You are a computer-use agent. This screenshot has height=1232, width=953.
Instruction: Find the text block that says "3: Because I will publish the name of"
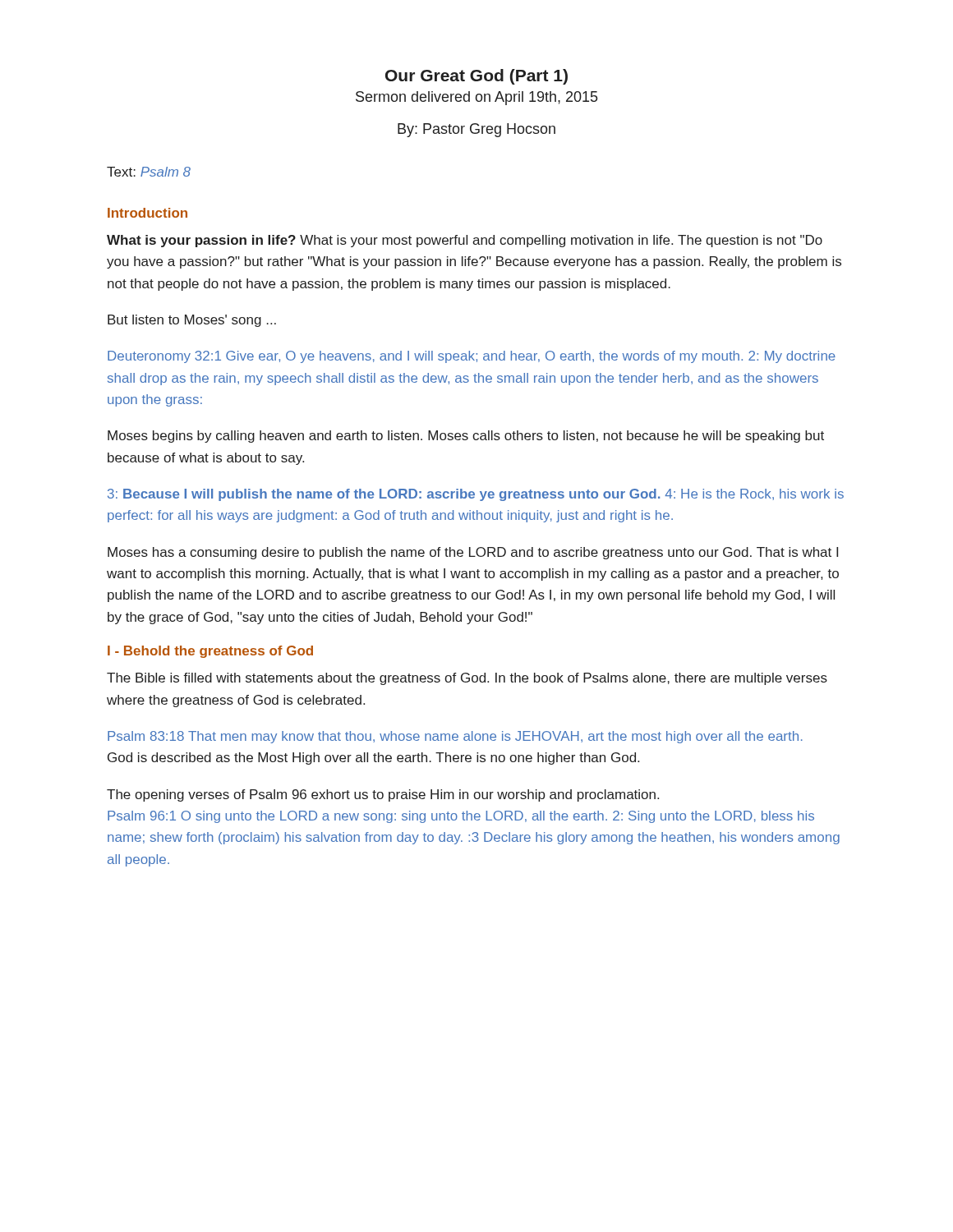pyautogui.click(x=475, y=505)
